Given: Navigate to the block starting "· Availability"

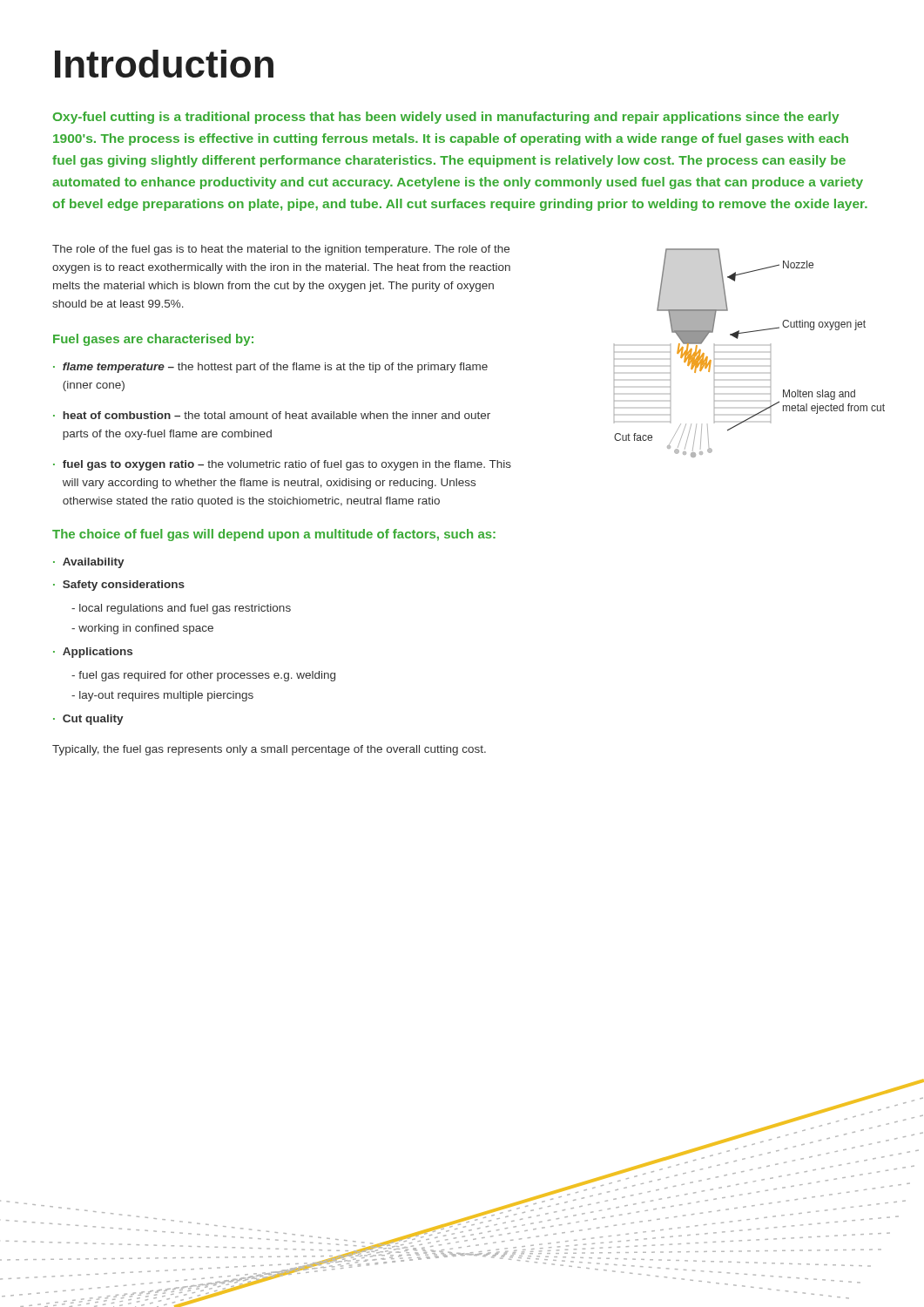Looking at the screenshot, I should 88,562.
